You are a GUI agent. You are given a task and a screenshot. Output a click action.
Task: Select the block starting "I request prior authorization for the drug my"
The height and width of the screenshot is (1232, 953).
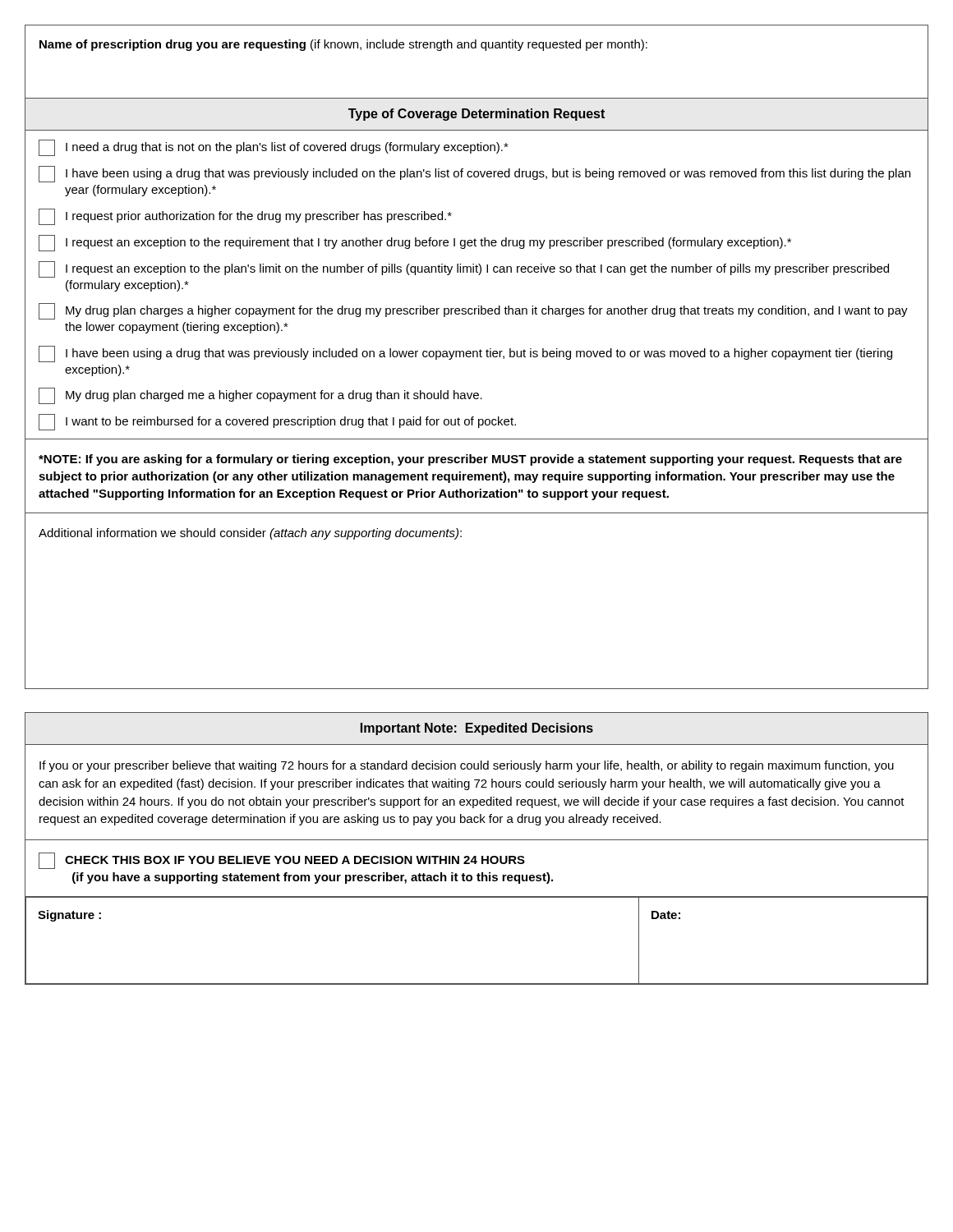pyautogui.click(x=245, y=216)
